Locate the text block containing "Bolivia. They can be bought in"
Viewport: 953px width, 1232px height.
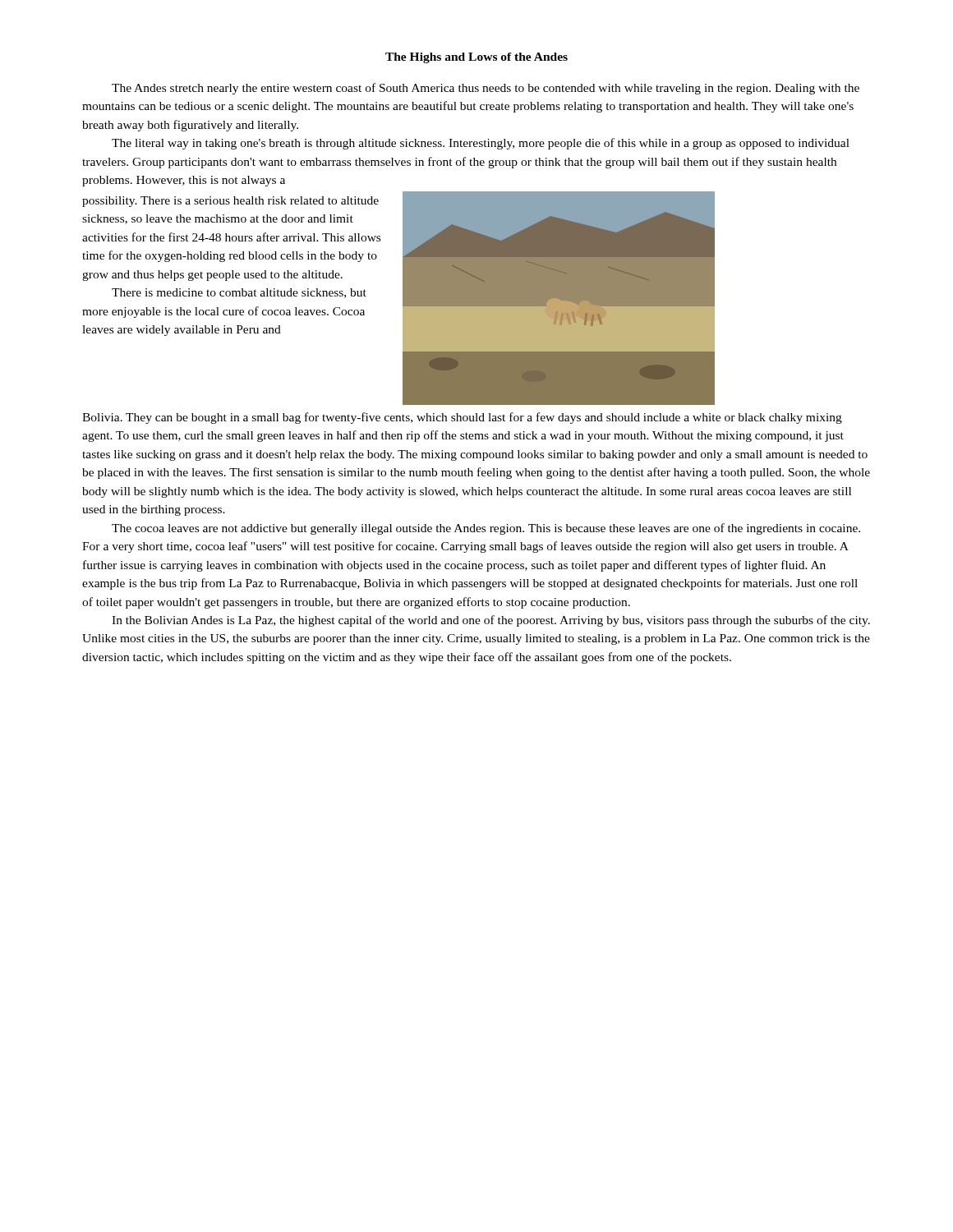tap(476, 537)
